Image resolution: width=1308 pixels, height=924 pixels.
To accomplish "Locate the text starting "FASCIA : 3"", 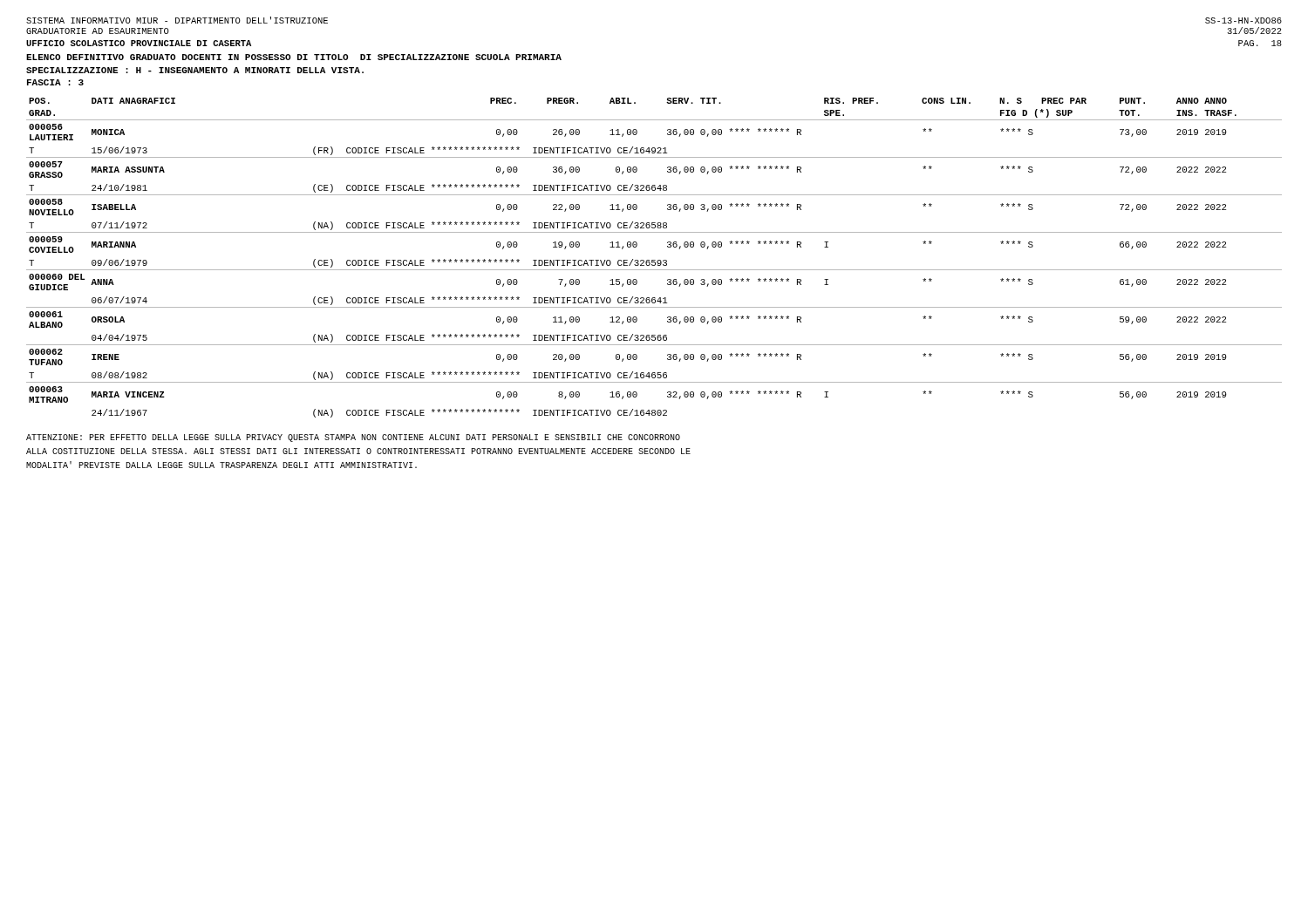I will click(55, 83).
